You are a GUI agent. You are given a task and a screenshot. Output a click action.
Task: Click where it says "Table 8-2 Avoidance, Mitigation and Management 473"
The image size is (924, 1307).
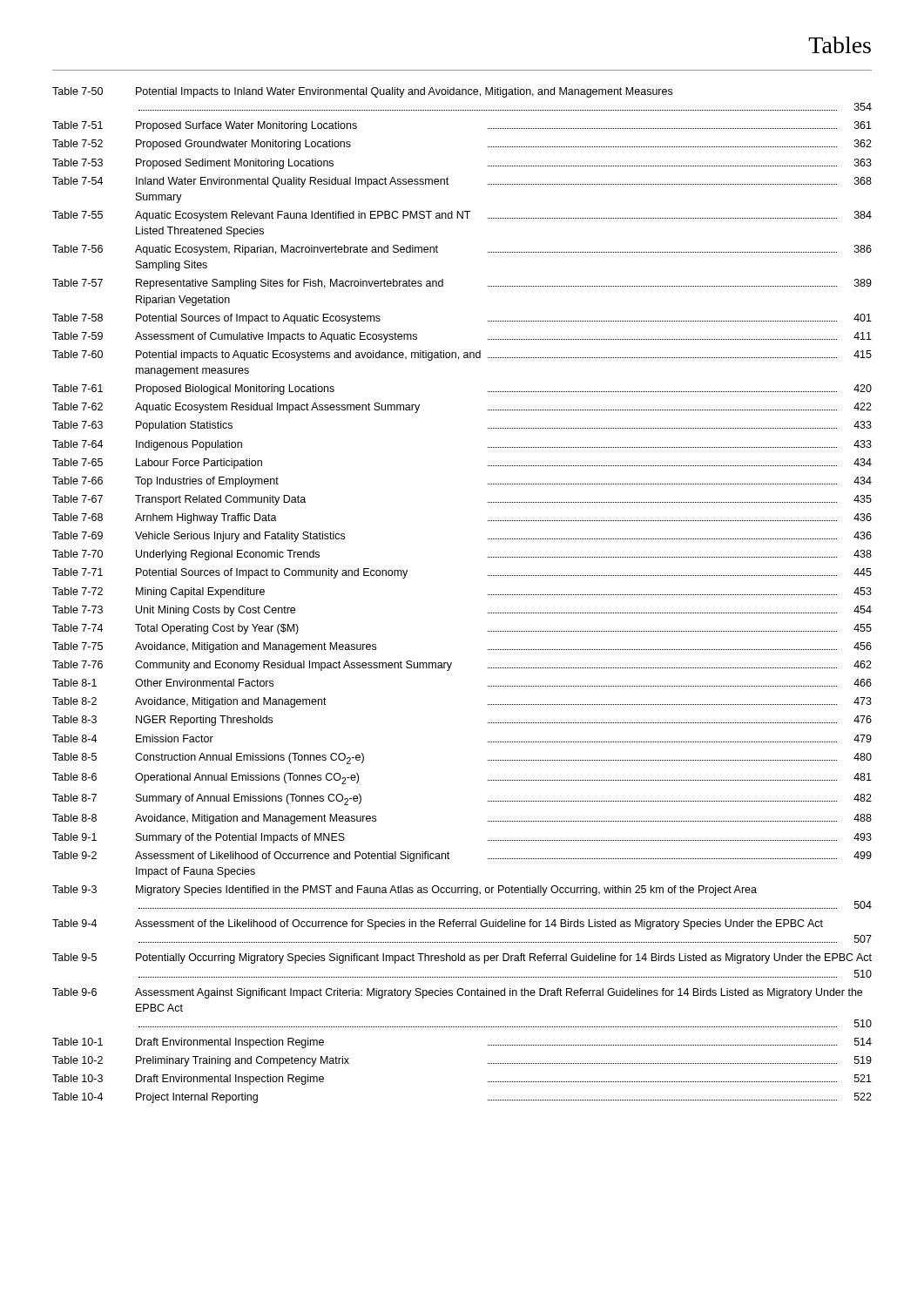[x=75, y=702]
